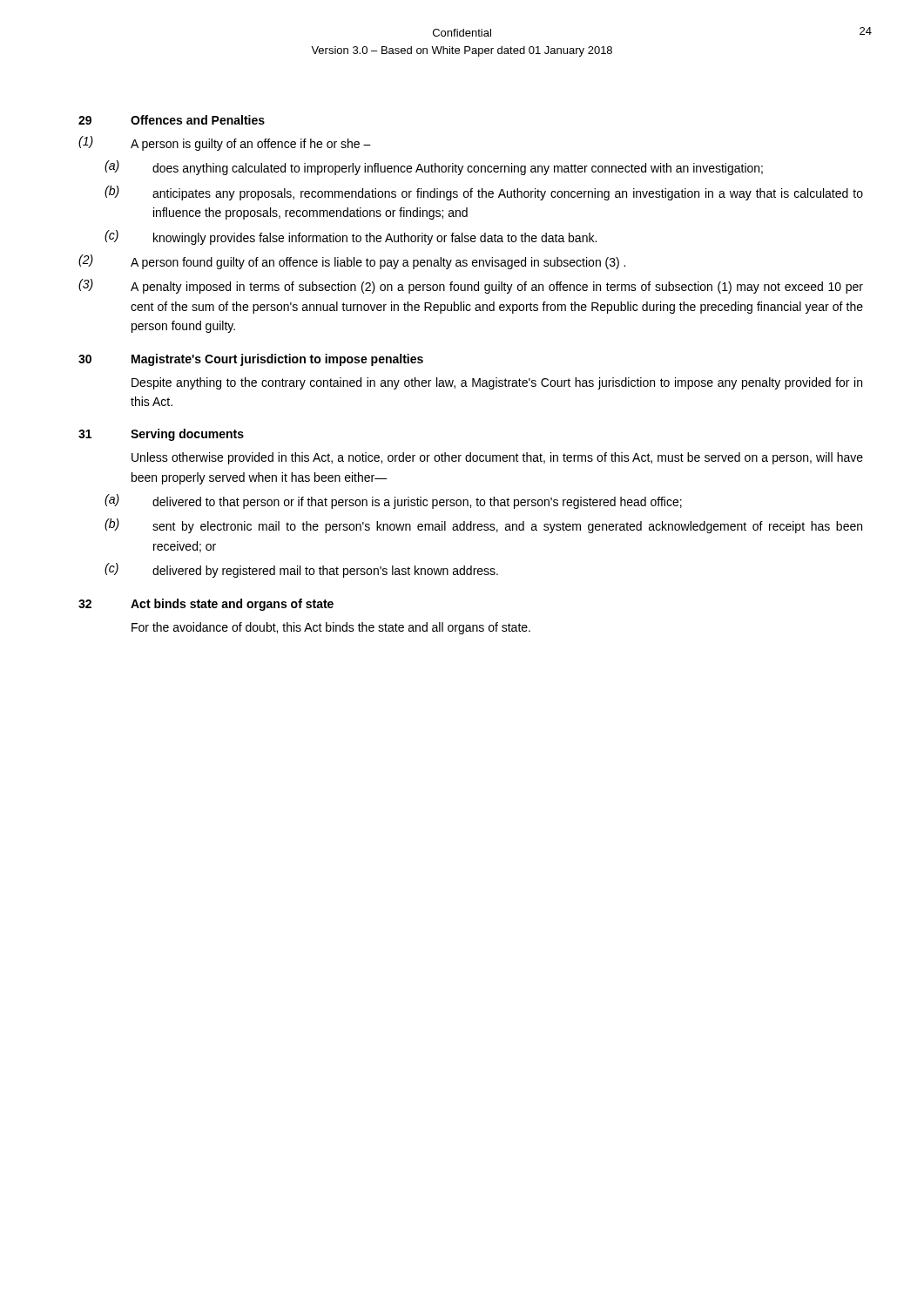The height and width of the screenshot is (1307, 924).
Task: Point to "29 Offences and Penalties"
Action: 172,120
